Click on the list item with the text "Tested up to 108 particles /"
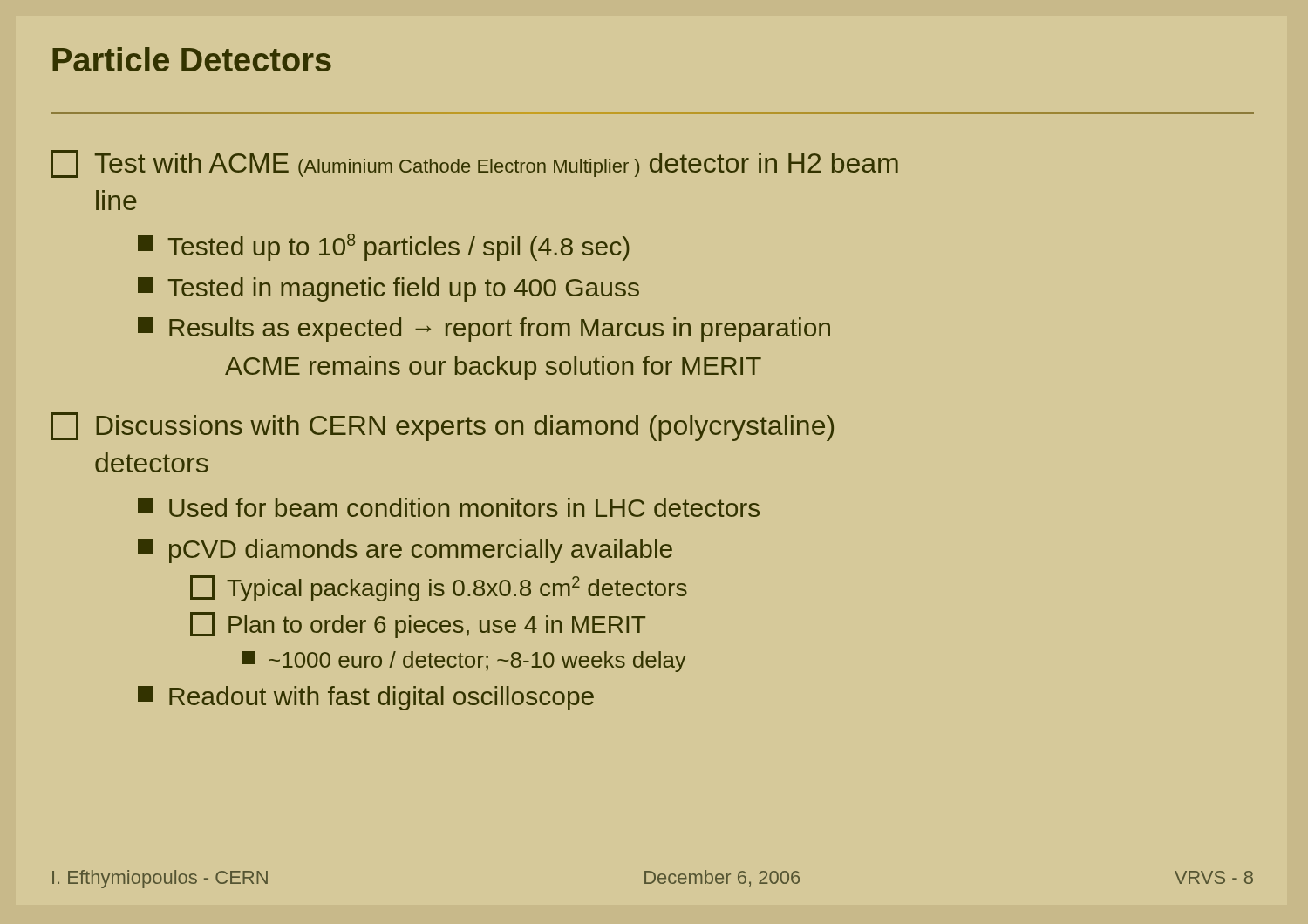The width and height of the screenshot is (1308, 924). [384, 247]
